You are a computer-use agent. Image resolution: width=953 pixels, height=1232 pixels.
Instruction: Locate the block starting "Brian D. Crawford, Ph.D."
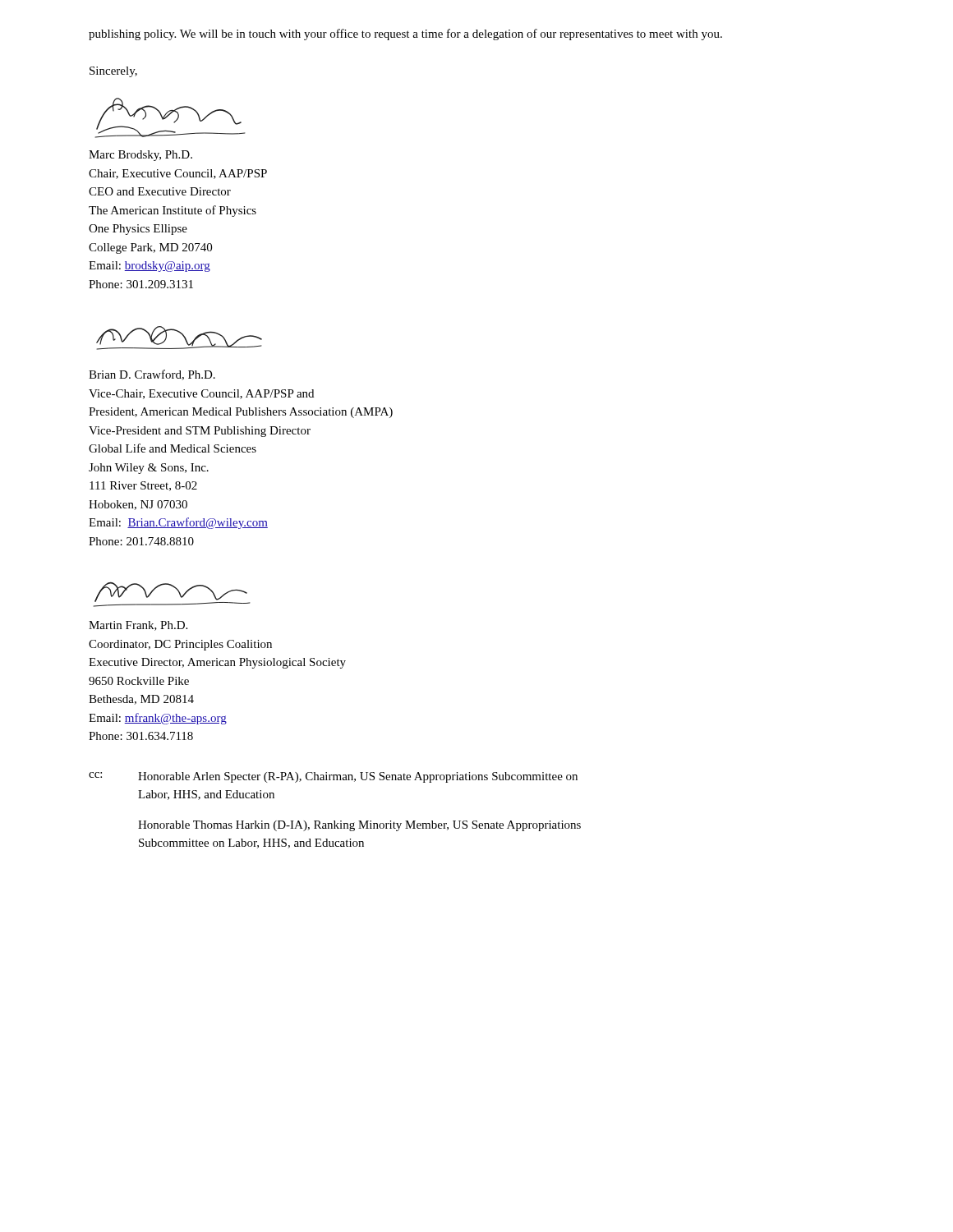[x=241, y=458]
